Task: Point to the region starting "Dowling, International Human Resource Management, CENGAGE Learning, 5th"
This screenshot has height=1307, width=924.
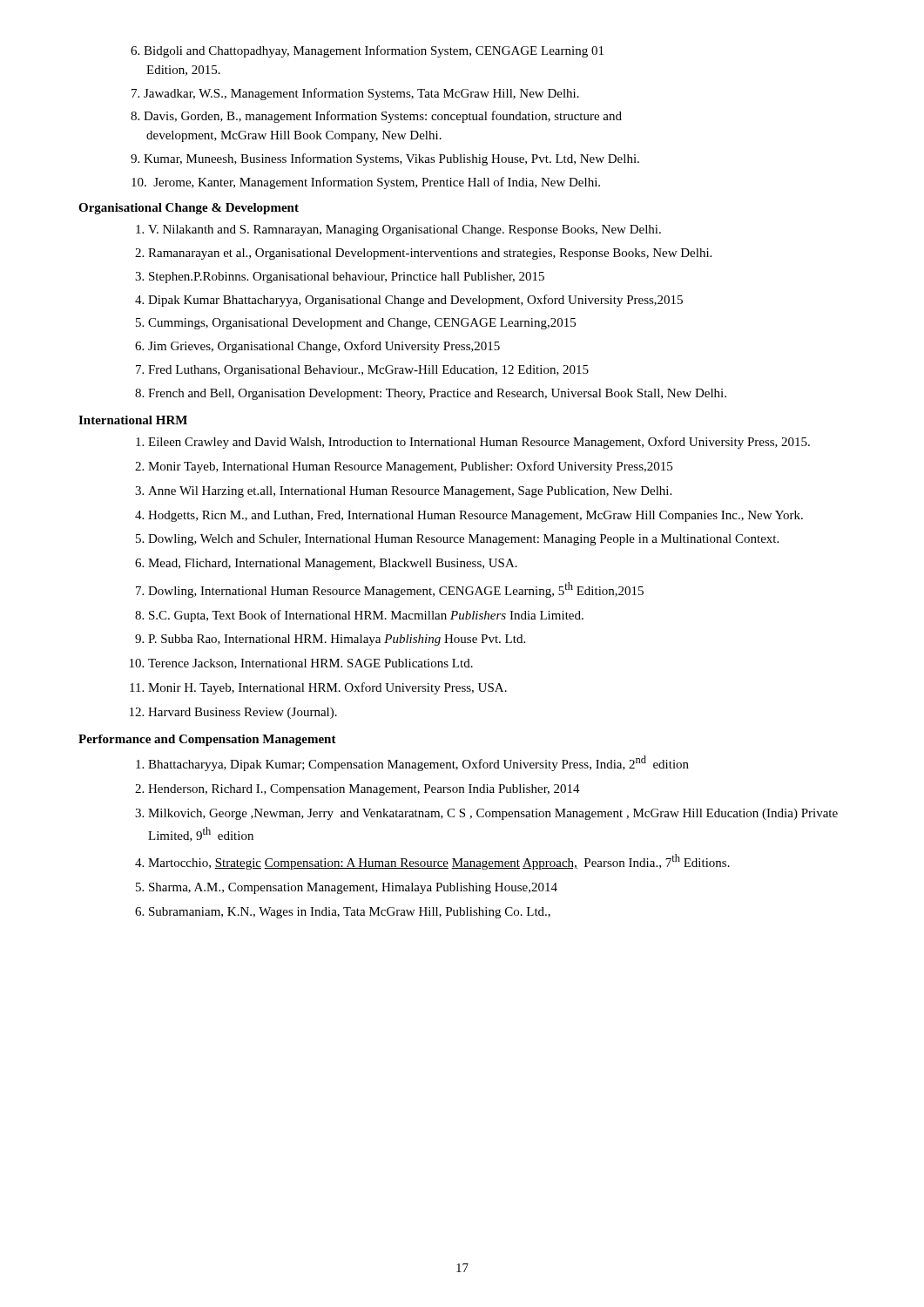Action: [396, 589]
